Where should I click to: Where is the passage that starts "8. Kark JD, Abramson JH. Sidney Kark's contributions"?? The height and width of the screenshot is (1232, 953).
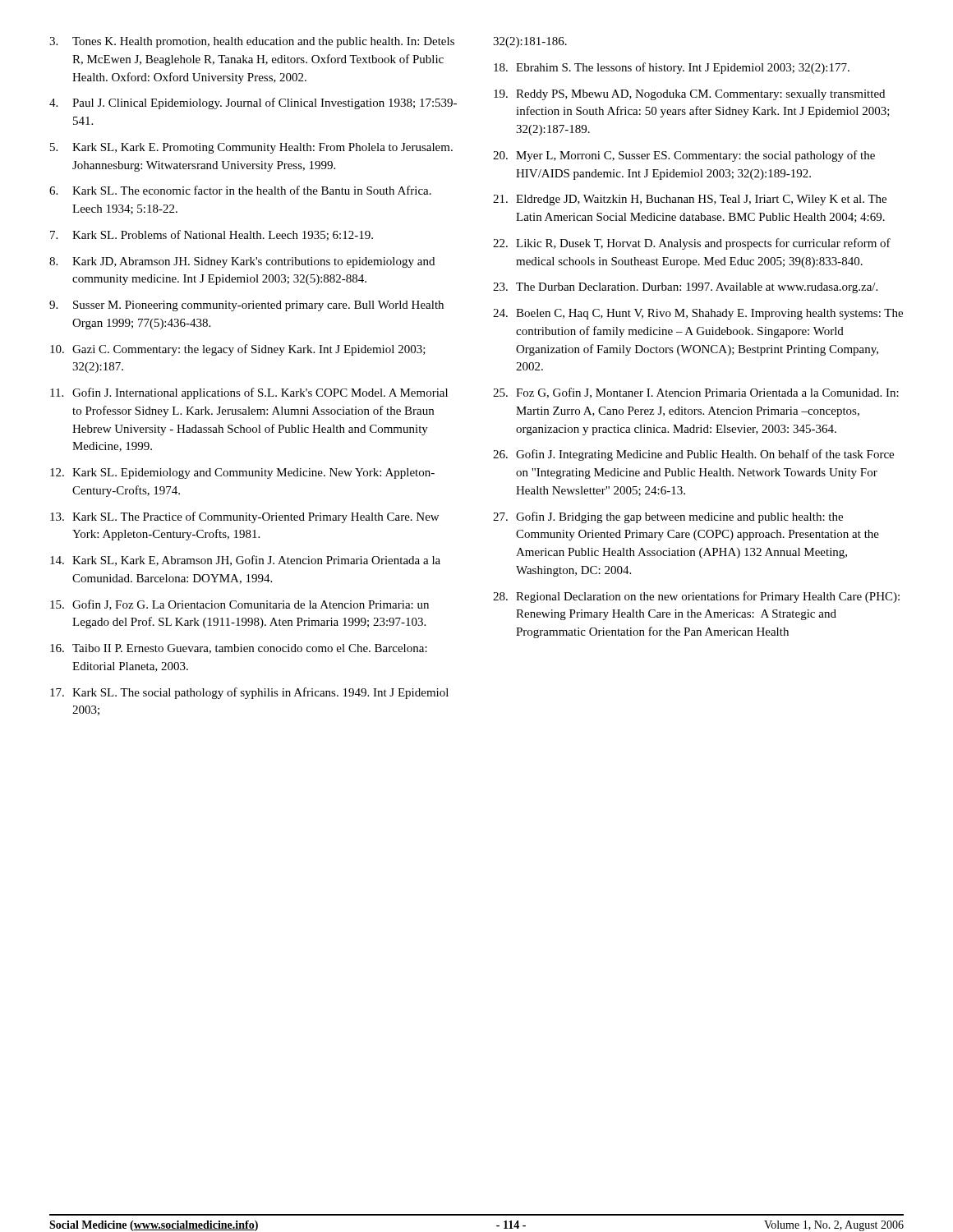coord(255,270)
